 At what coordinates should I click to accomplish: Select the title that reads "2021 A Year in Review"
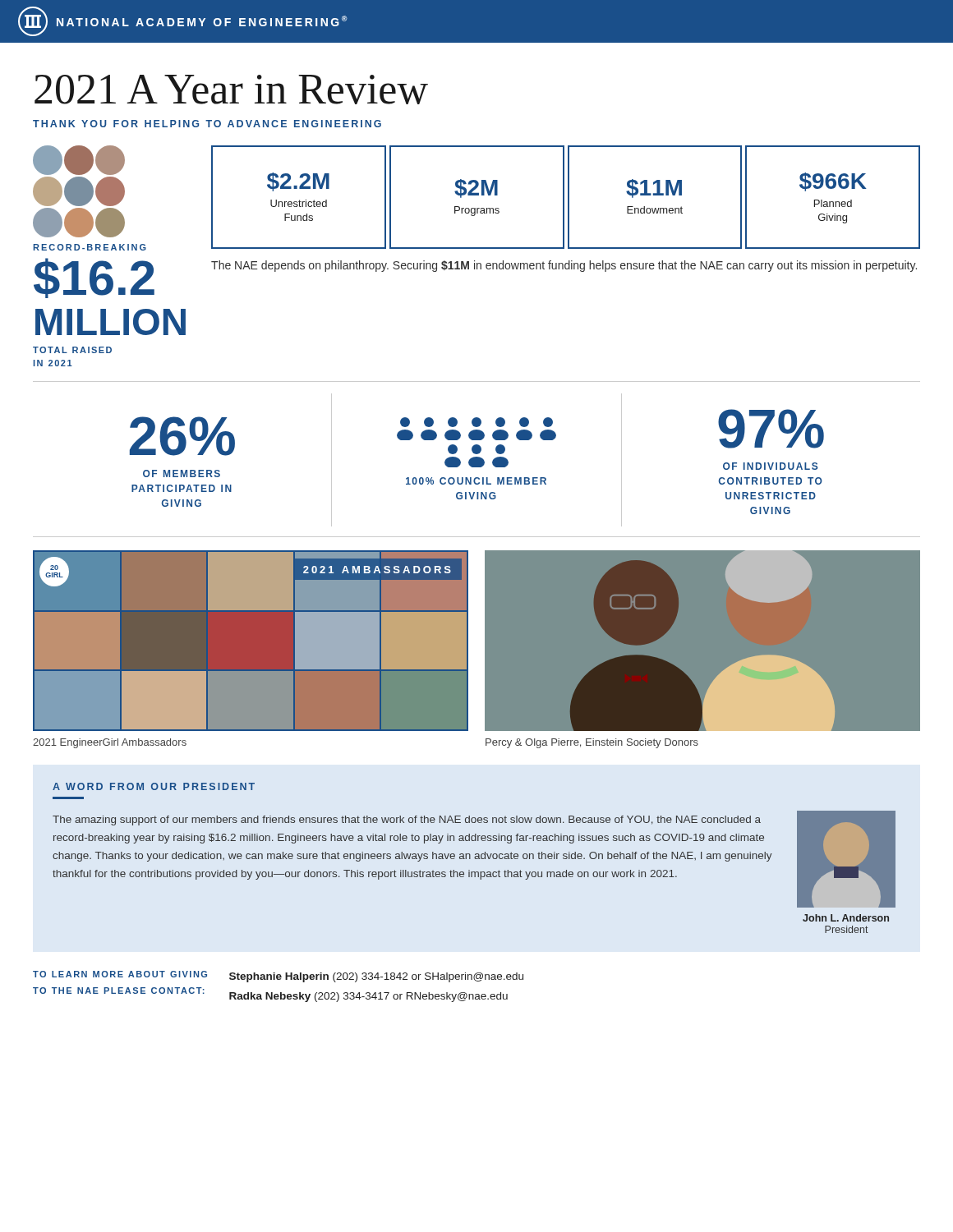point(231,90)
